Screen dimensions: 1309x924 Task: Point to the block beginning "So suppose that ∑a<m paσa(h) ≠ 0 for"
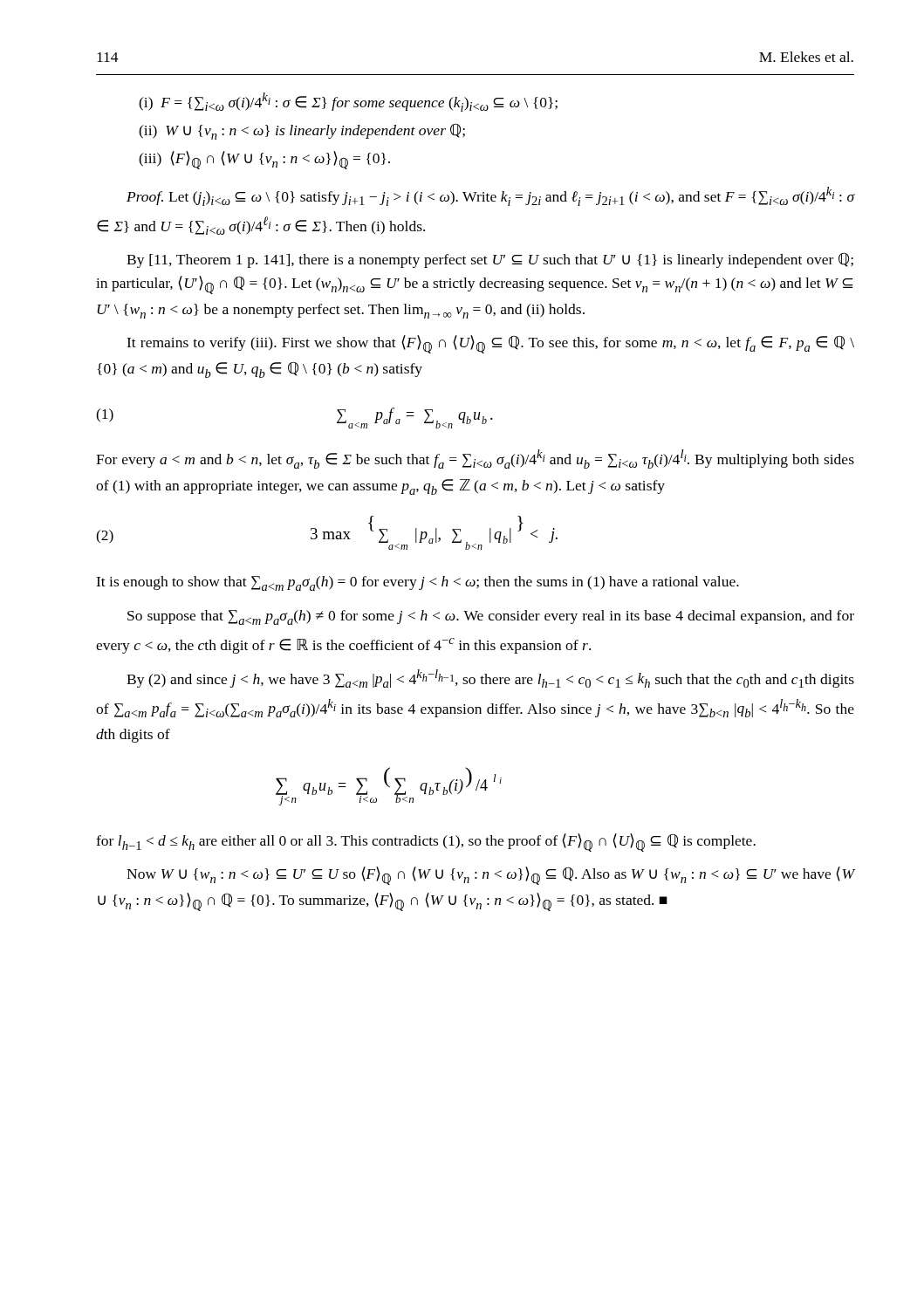475,630
